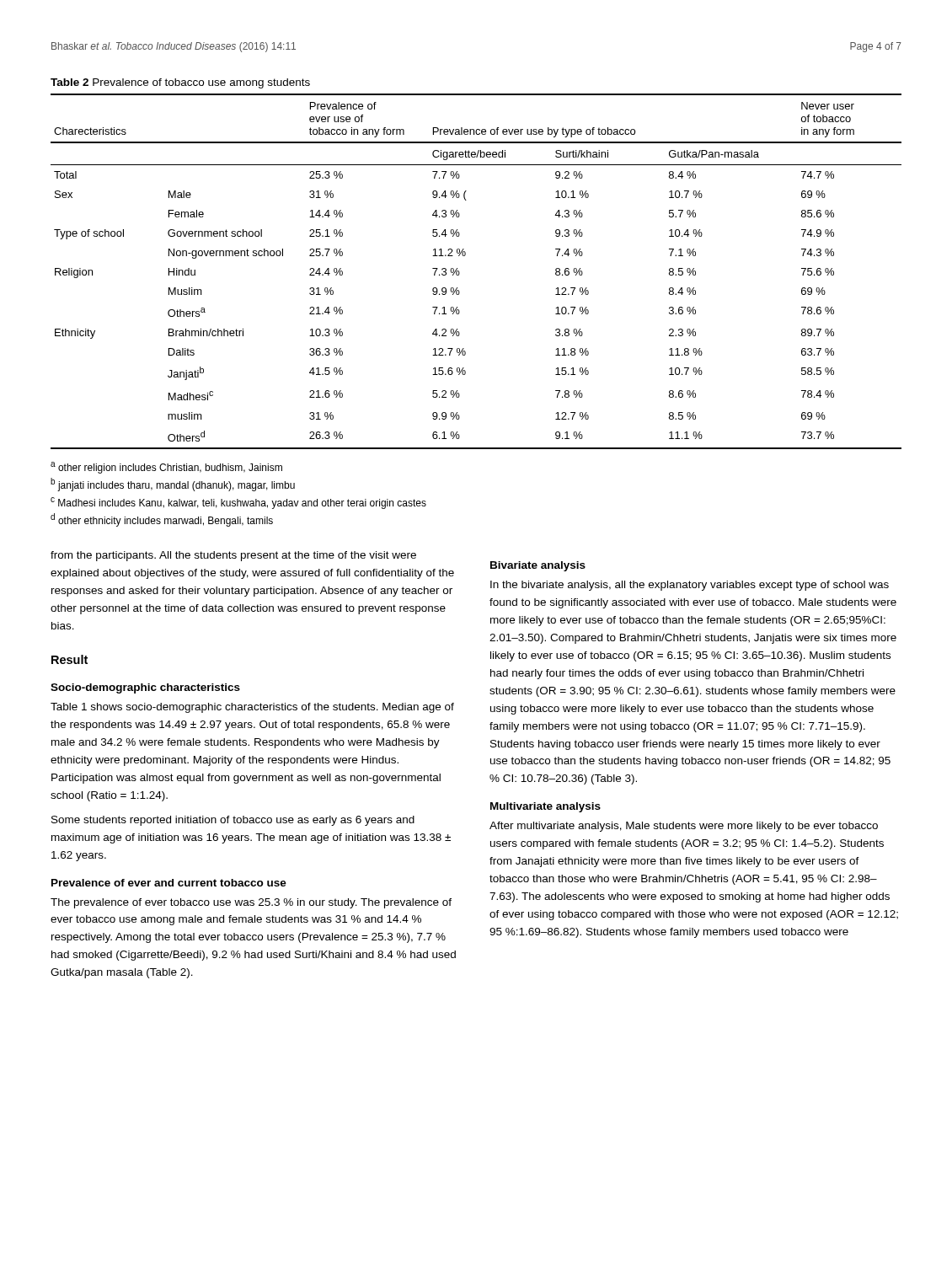The width and height of the screenshot is (952, 1264).
Task: Locate the block of text that opens with "After multivariate analysis, Male students were"
Action: click(x=695, y=879)
